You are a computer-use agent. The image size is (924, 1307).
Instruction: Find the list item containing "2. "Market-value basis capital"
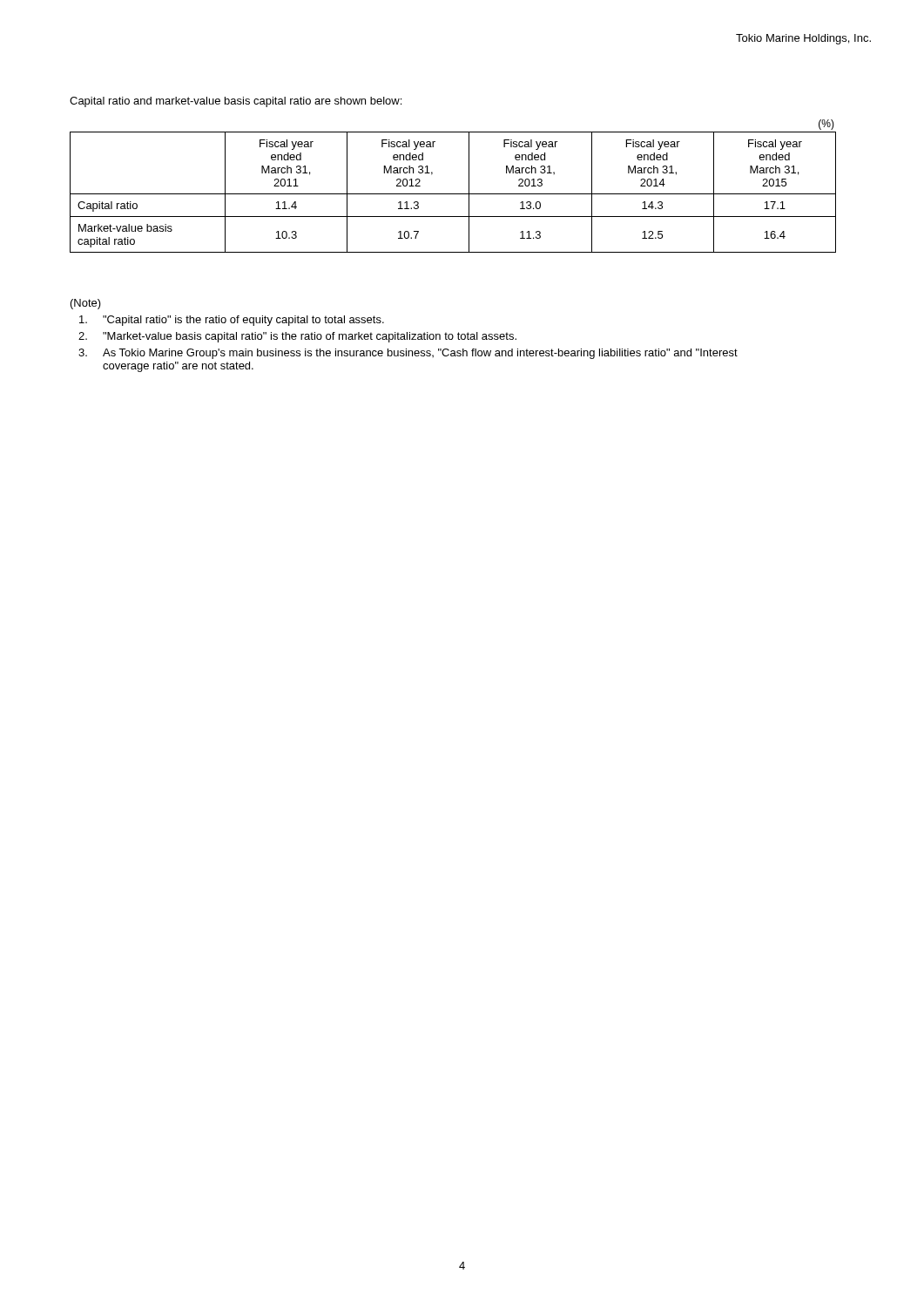tap(422, 336)
